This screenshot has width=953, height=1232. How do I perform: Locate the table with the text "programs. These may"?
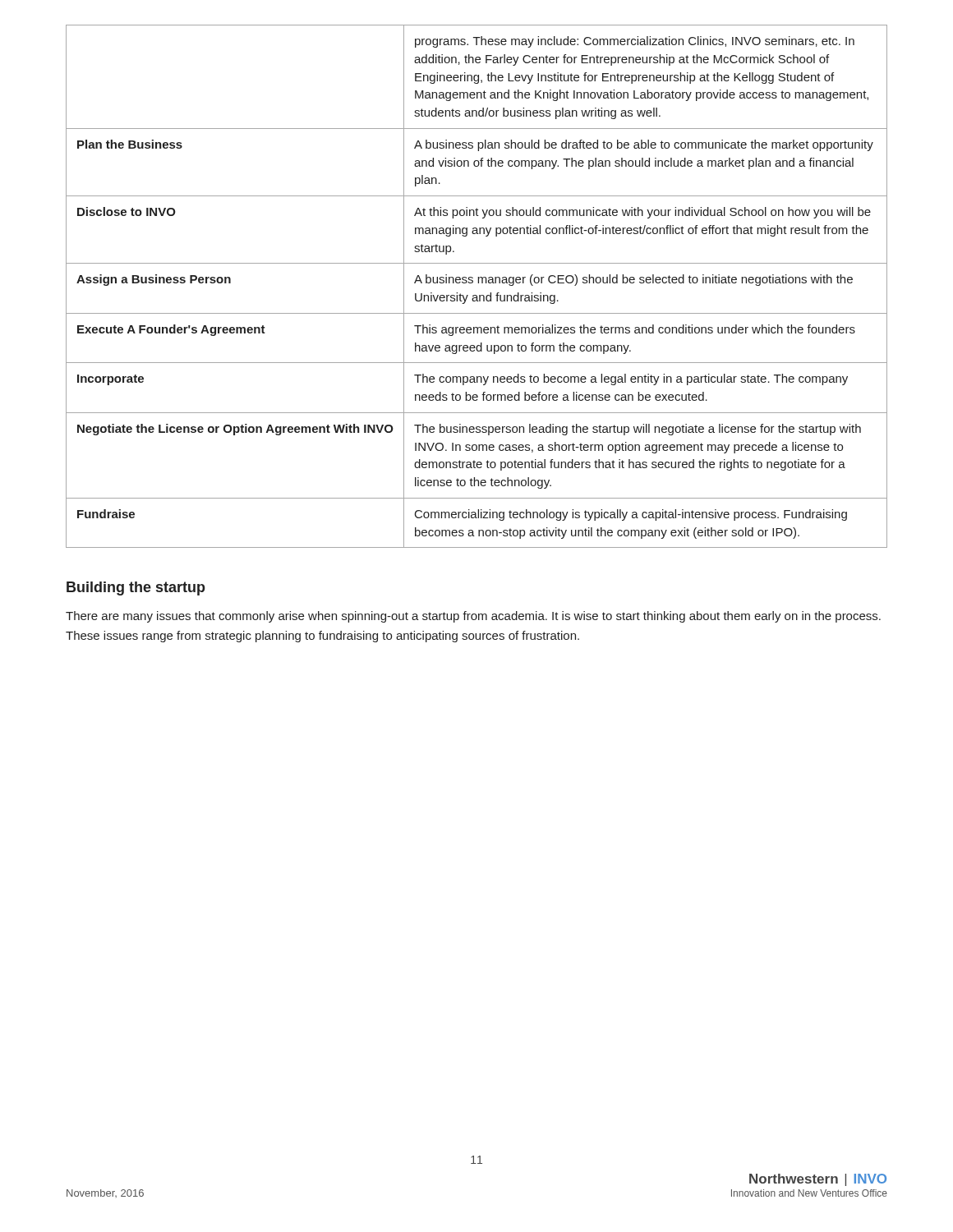click(x=476, y=286)
